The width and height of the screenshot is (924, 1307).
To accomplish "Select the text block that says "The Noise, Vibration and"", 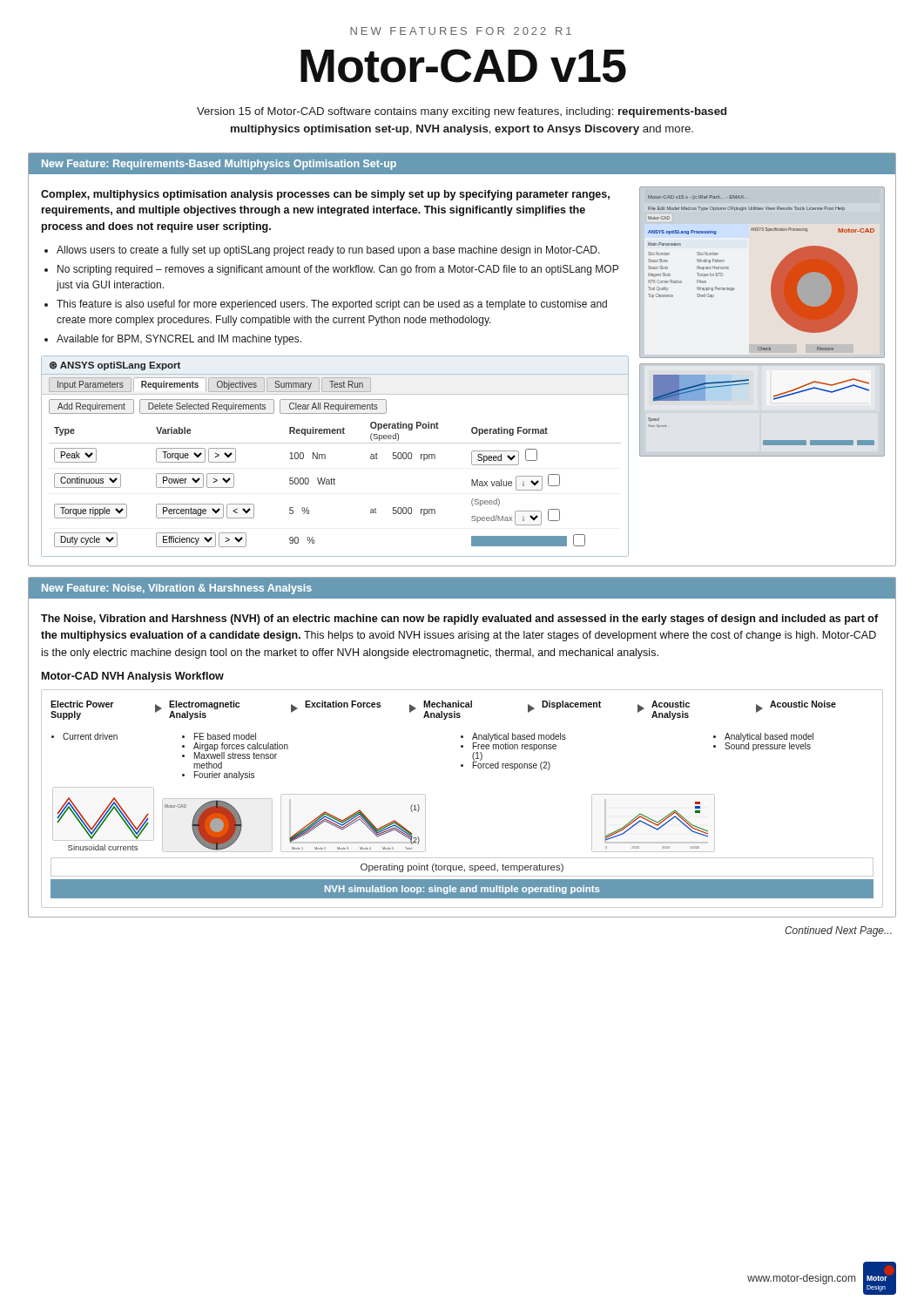I will click(459, 635).
